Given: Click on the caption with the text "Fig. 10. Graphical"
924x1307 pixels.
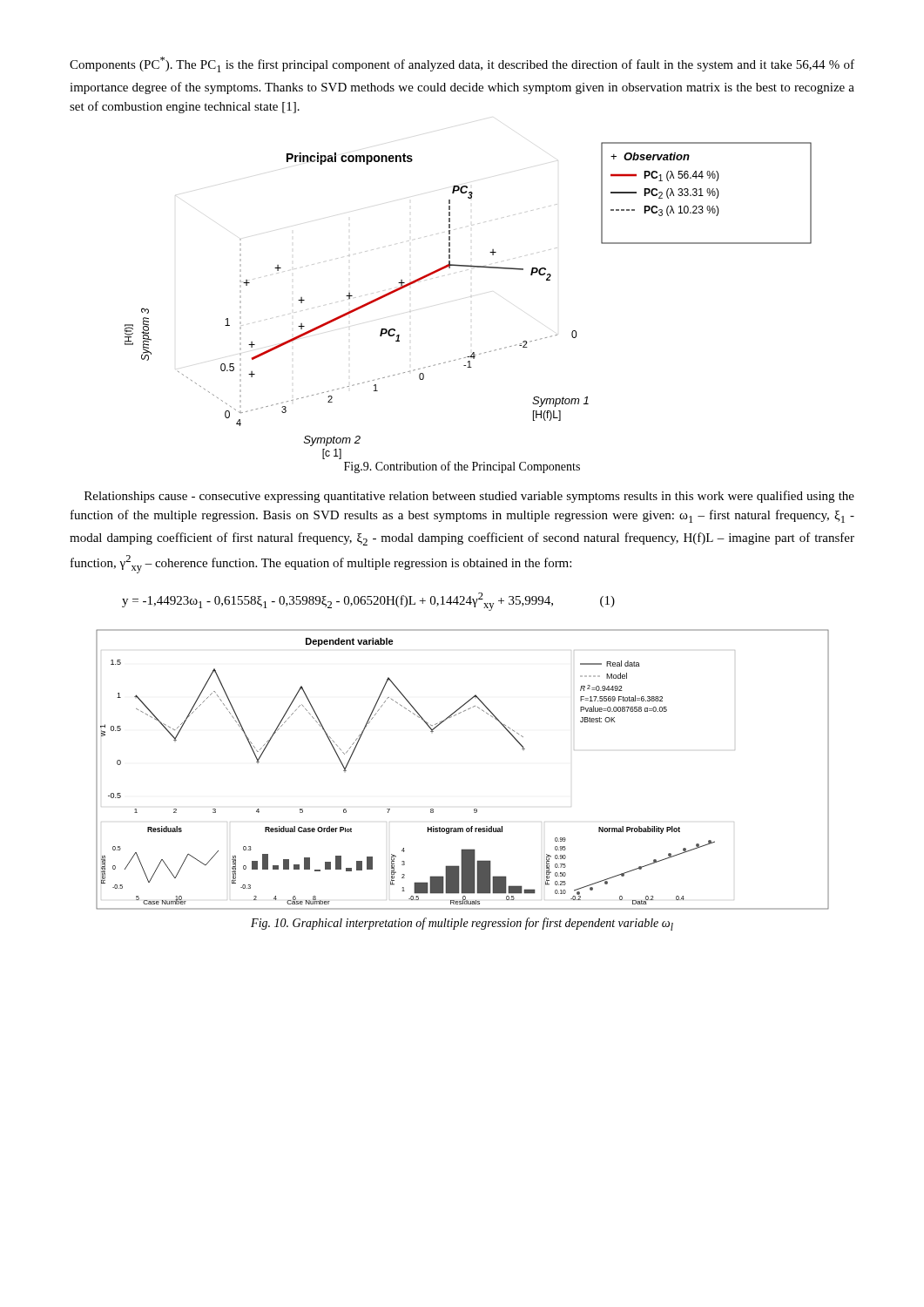Looking at the screenshot, I should [462, 924].
